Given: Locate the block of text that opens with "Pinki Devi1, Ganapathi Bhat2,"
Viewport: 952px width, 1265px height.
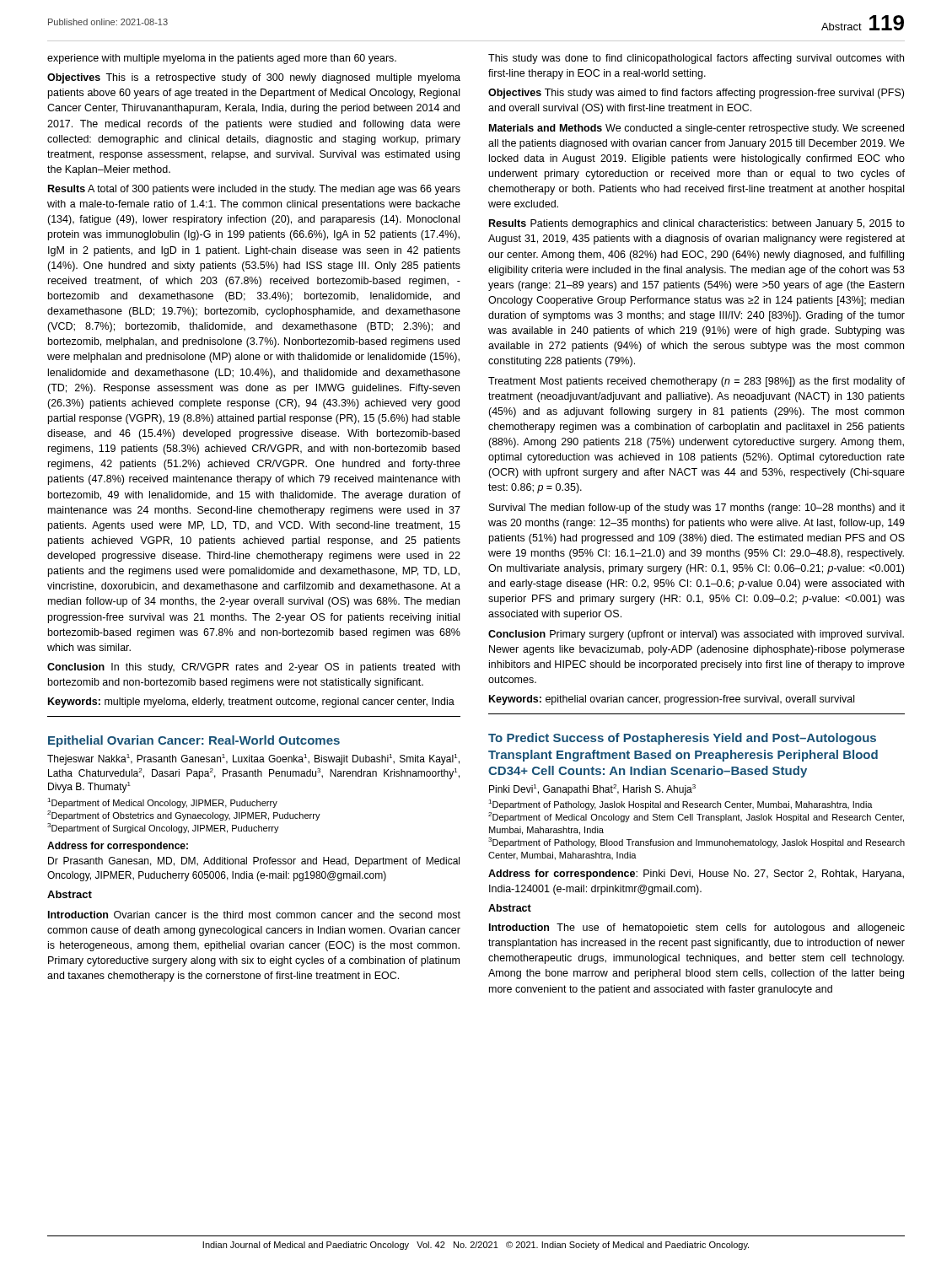Looking at the screenshot, I should point(696,789).
